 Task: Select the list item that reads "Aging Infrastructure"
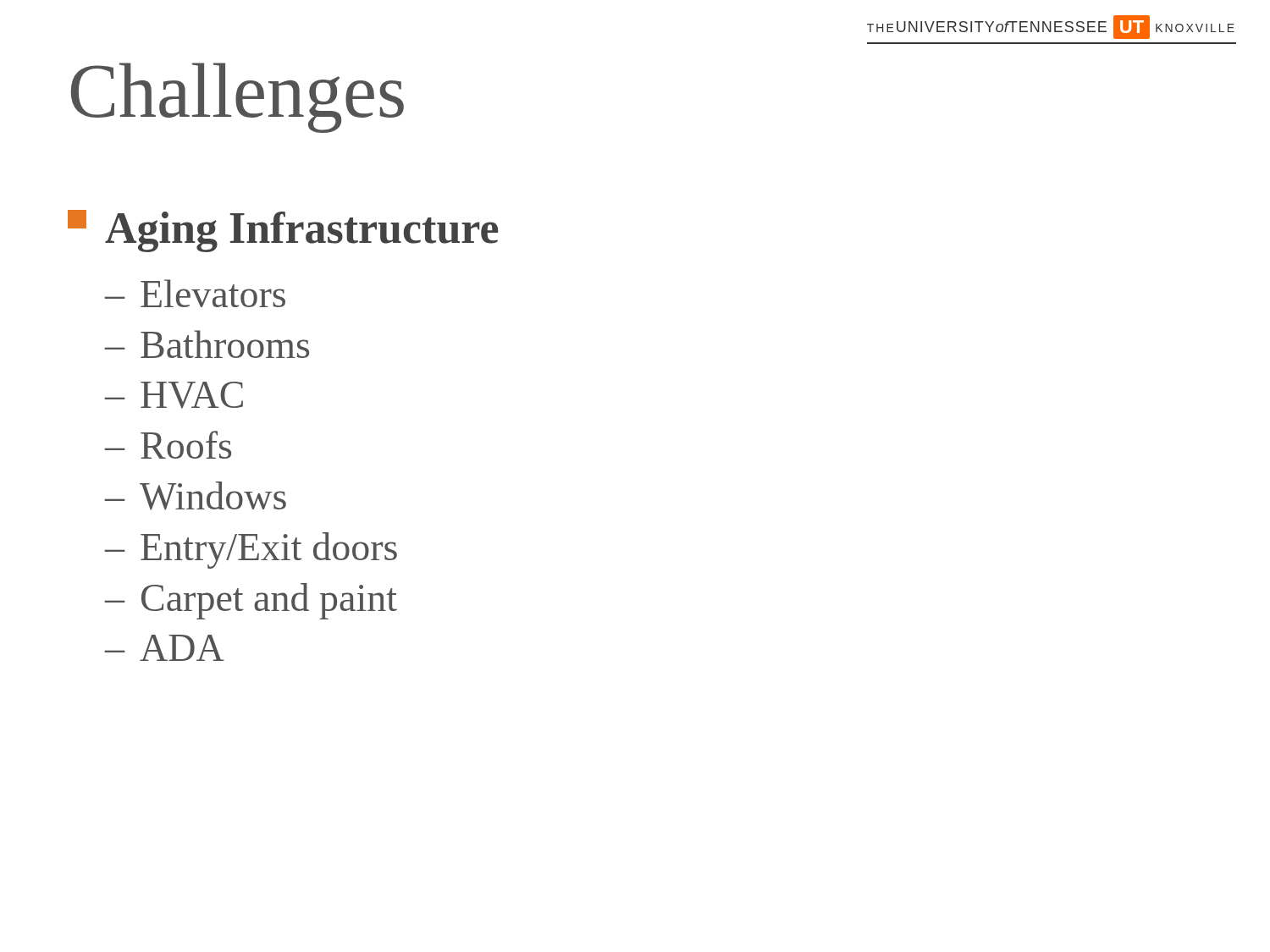[283, 228]
